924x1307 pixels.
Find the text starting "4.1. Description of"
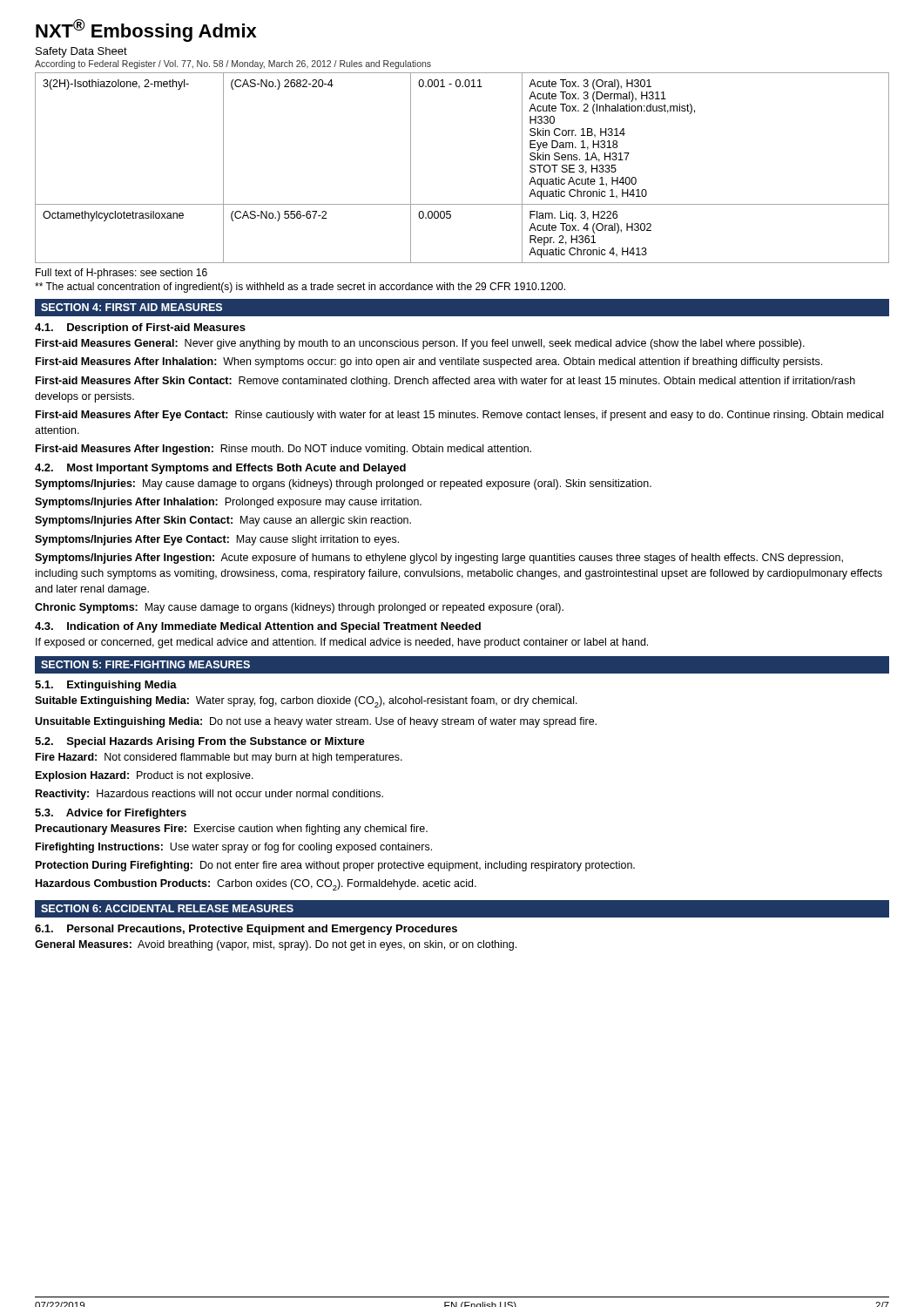coord(140,328)
